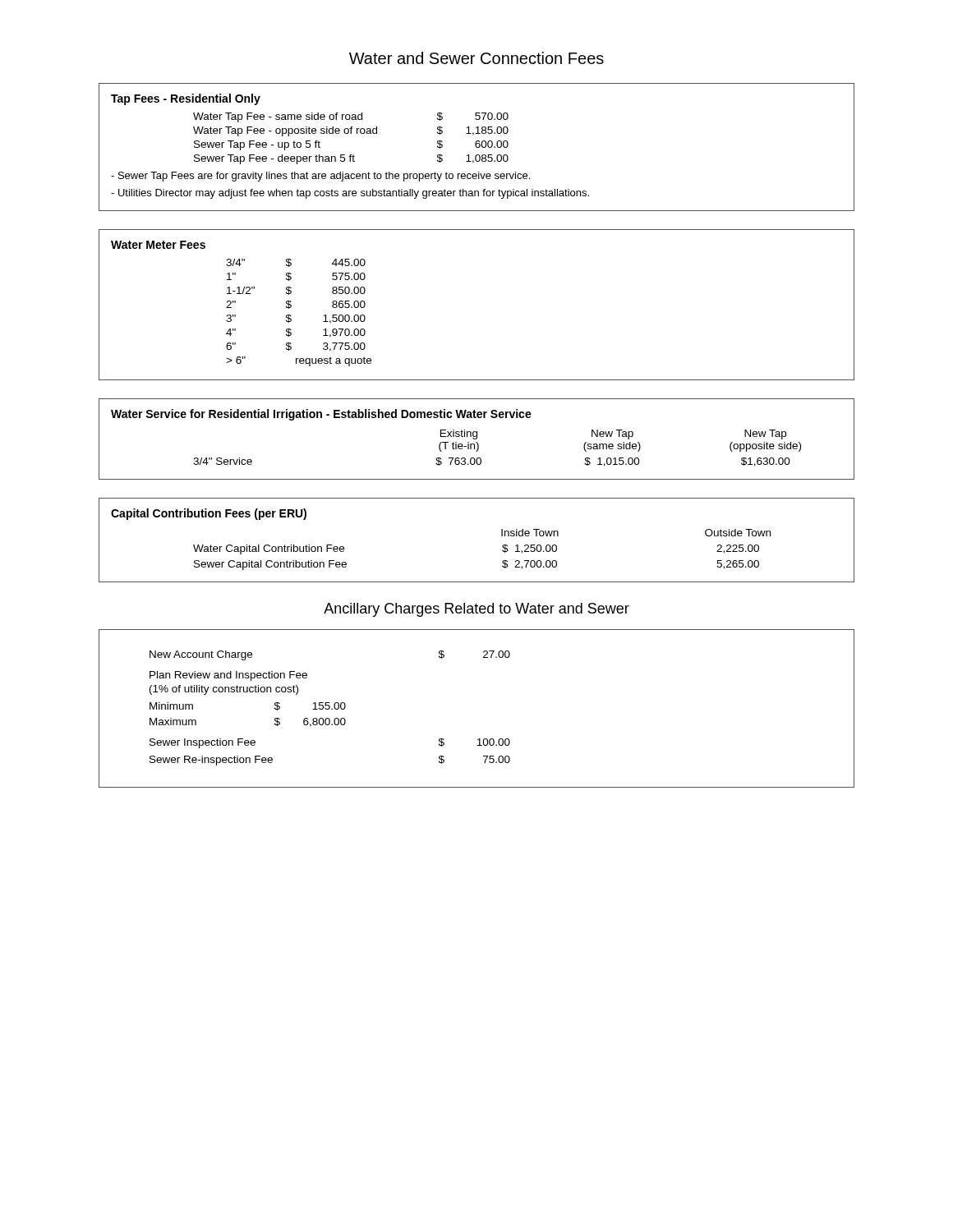This screenshot has width=953, height=1232.
Task: Click on the title with the text "Ancillary Charges Related to Water and Sewer"
Action: tap(476, 609)
